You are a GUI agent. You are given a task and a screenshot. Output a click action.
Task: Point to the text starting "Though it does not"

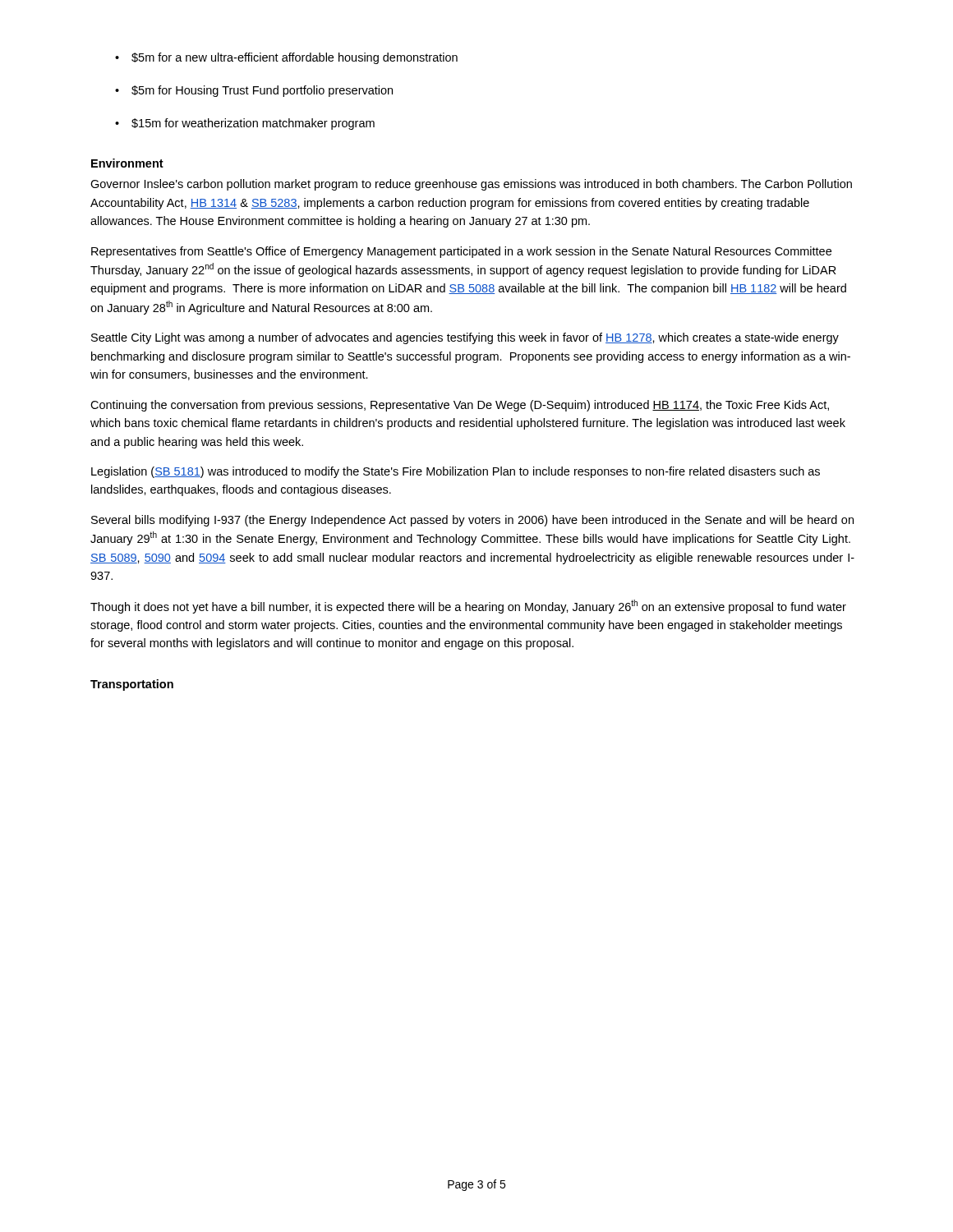click(468, 624)
